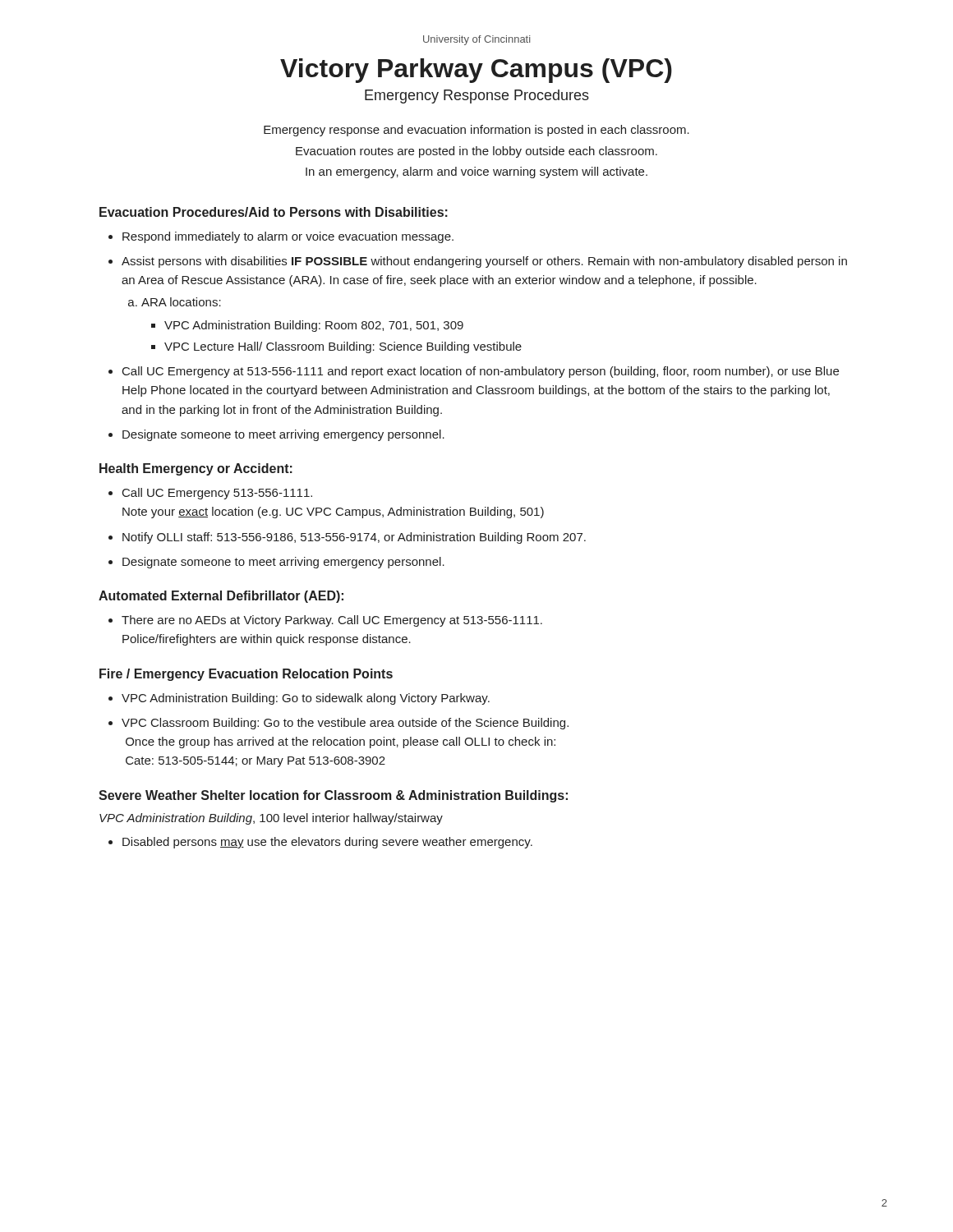953x1232 pixels.
Task: Locate the section header with the text "Severe Weather Shelter location"
Action: 334,795
